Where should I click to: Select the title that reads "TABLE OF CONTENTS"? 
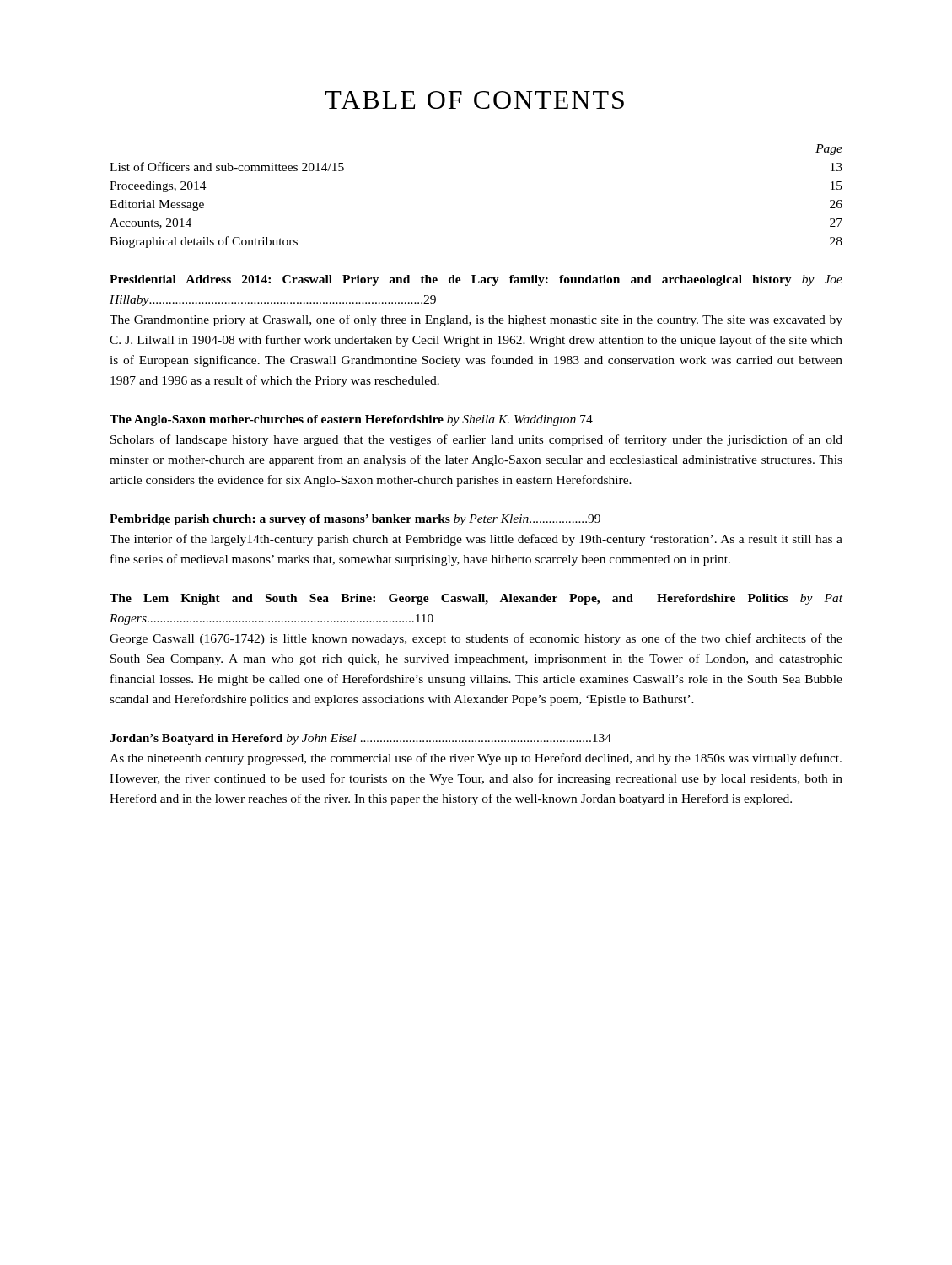point(476,100)
